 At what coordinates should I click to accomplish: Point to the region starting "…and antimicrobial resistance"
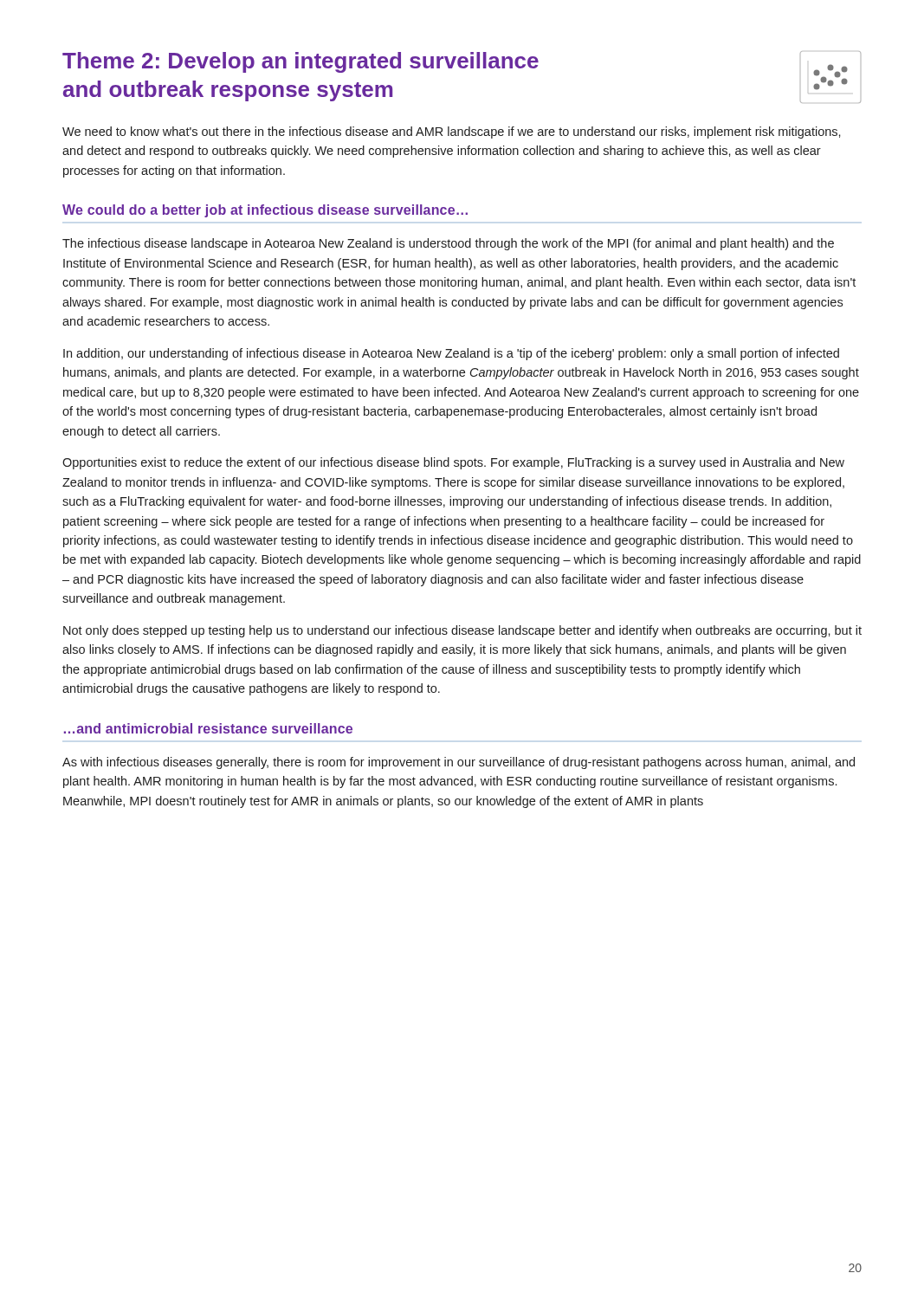point(208,728)
